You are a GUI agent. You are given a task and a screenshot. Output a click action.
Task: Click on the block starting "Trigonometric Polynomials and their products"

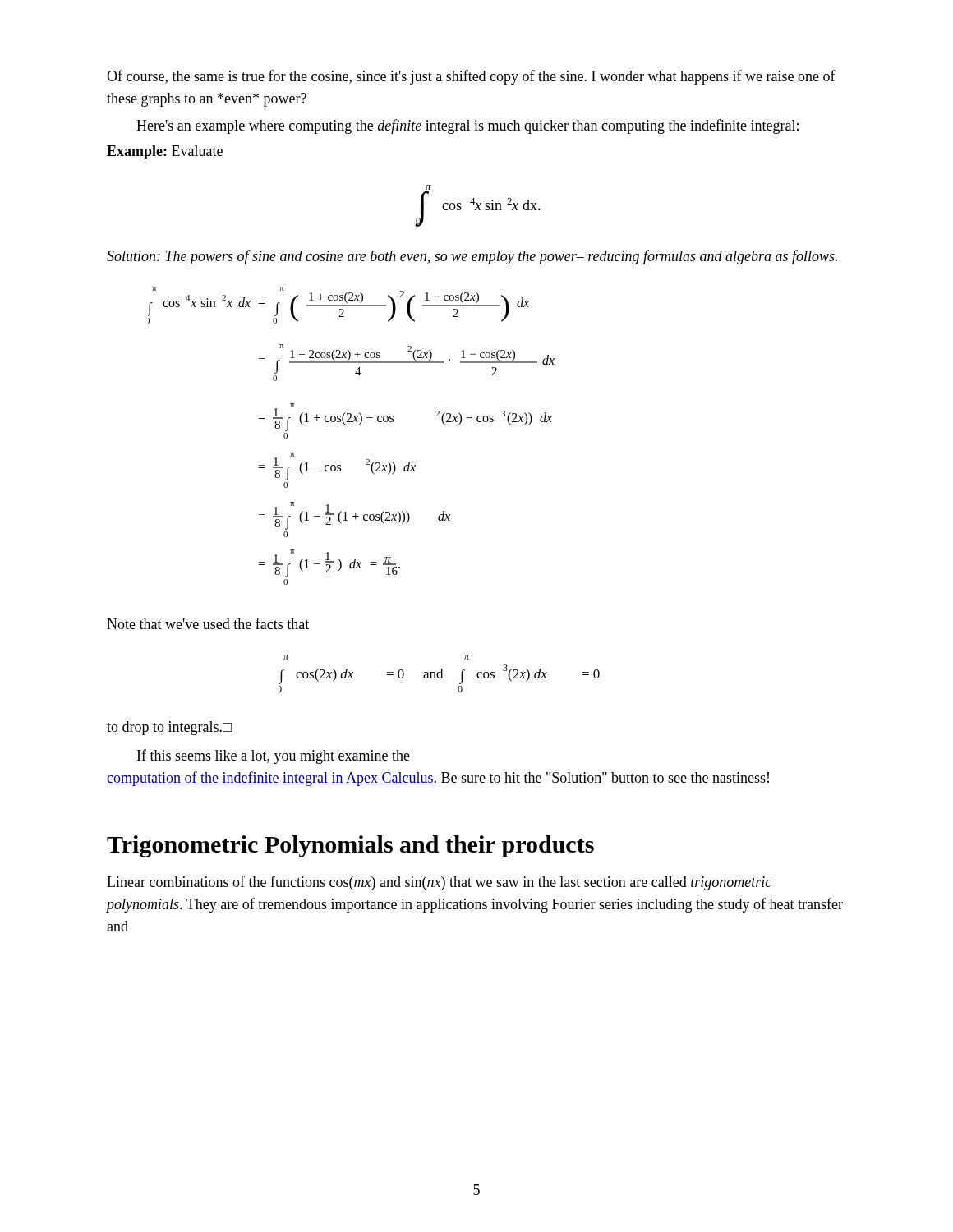351,844
